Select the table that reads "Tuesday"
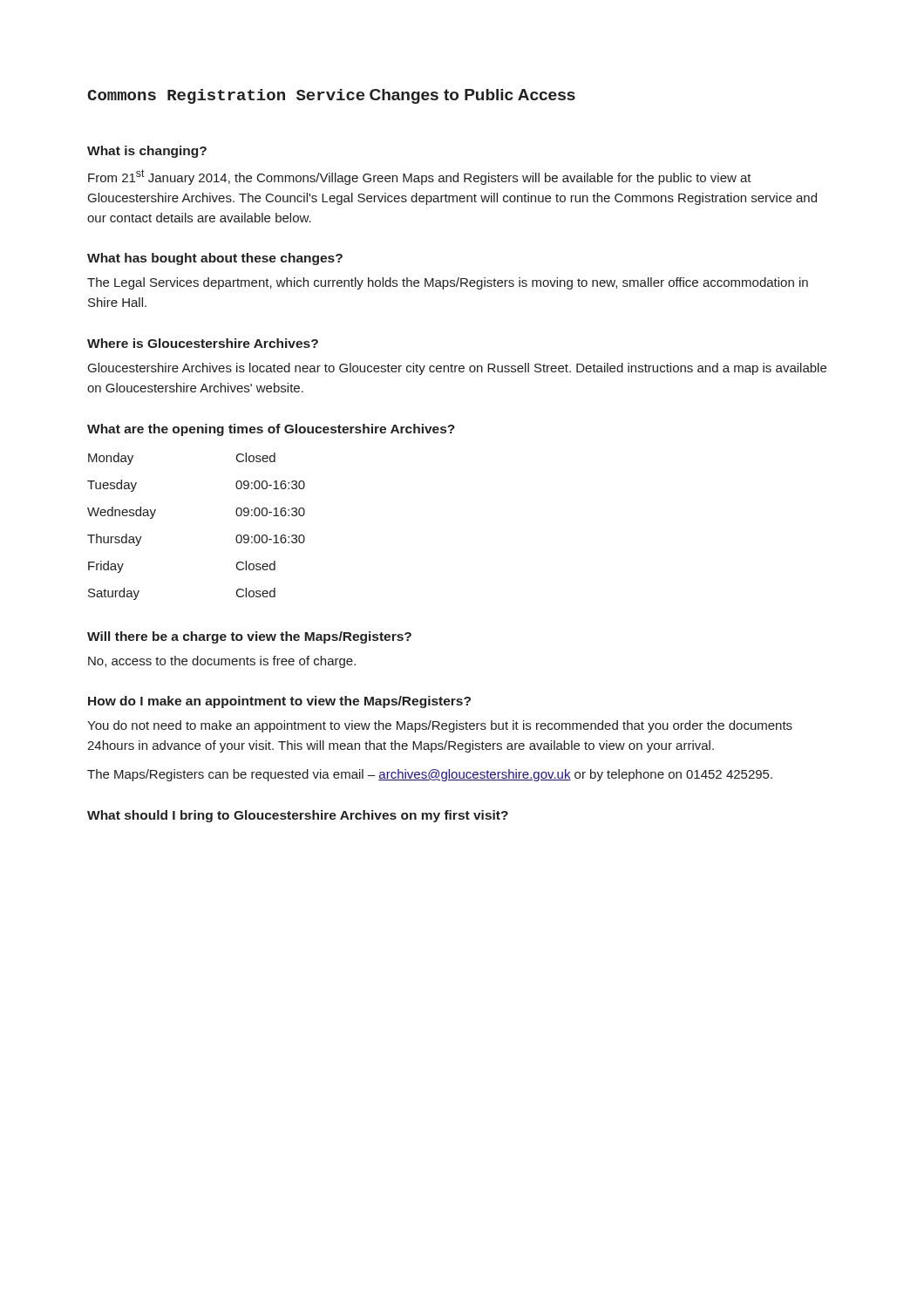The height and width of the screenshot is (1308, 924). tap(462, 525)
